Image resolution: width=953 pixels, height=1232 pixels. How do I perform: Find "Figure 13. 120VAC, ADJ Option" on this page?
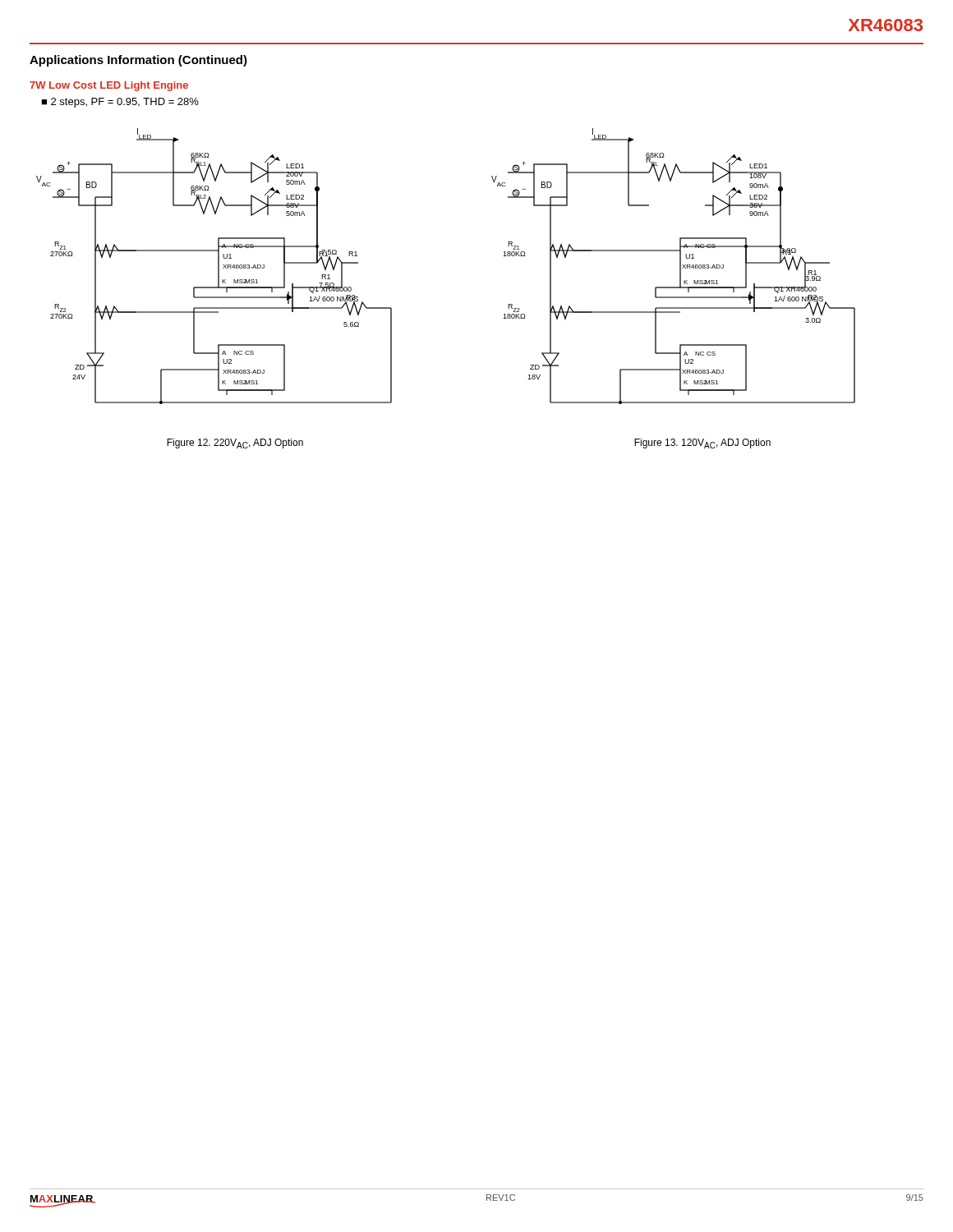click(x=702, y=444)
